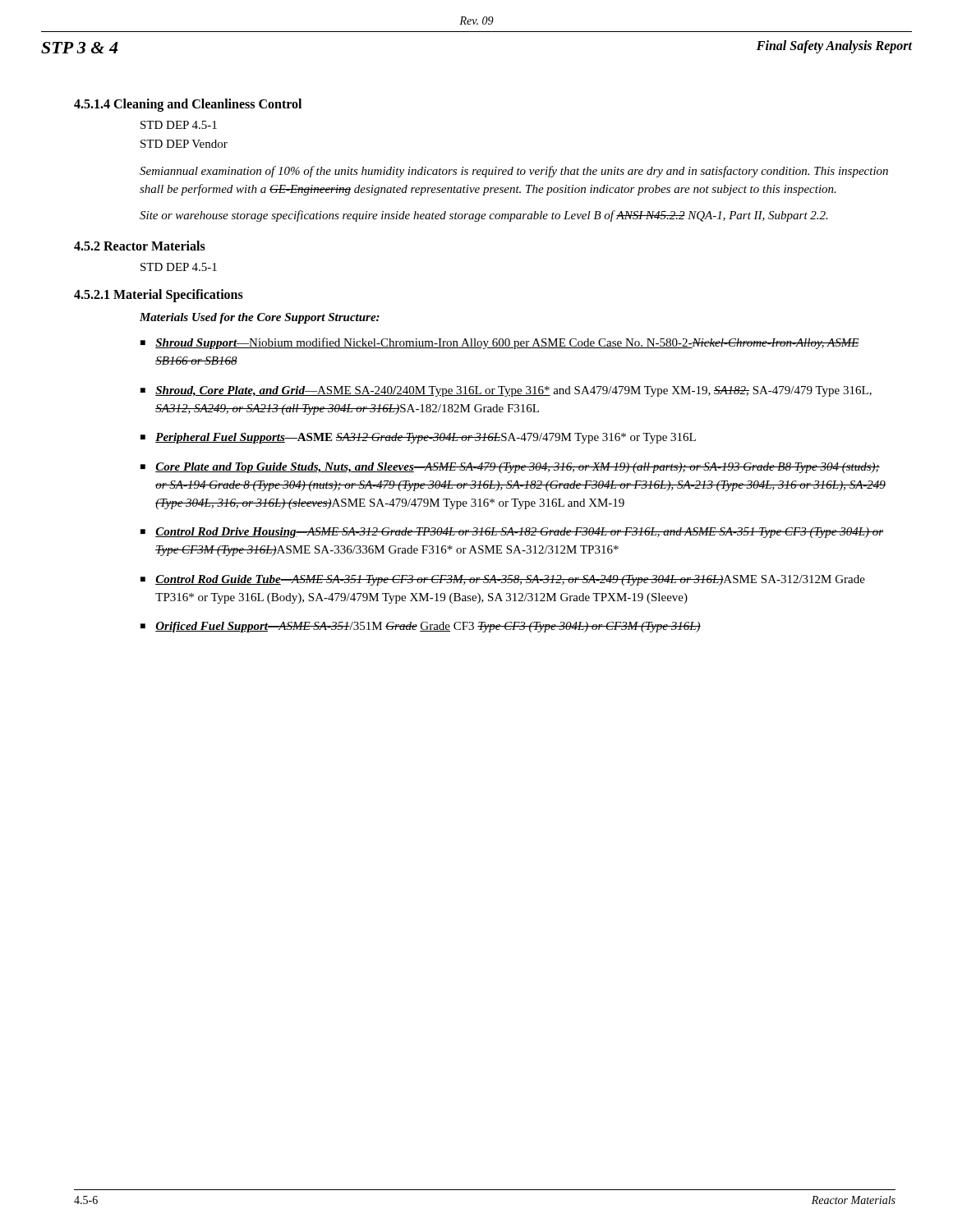Click on the section header with the text "4.5.2.1 Material Specifications"
The image size is (953, 1232).
click(158, 295)
